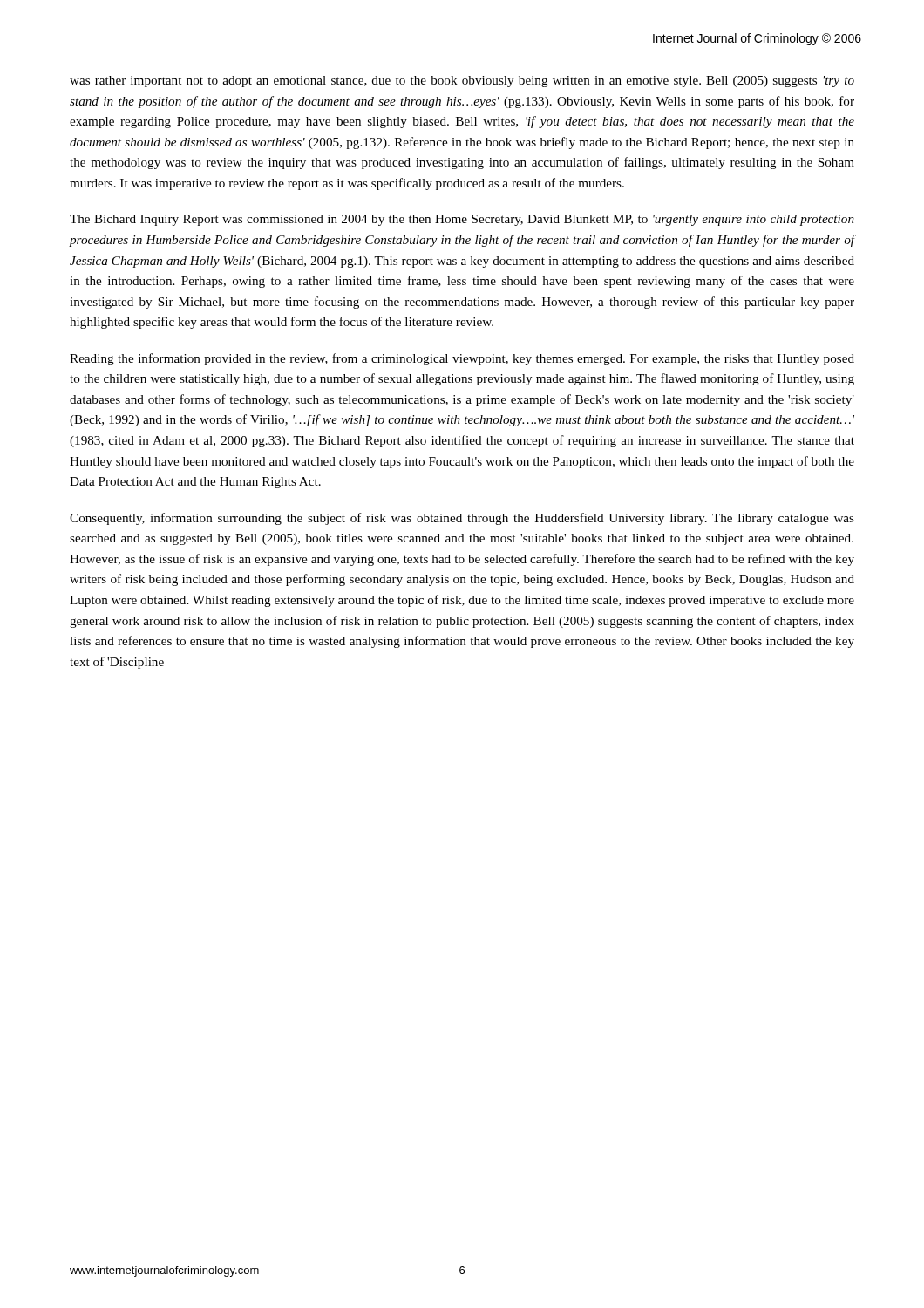Find the text block with the text "Consequently, information surrounding the"
Image resolution: width=924 pixels, height=1308 pixels.
(x=462, y=589)
